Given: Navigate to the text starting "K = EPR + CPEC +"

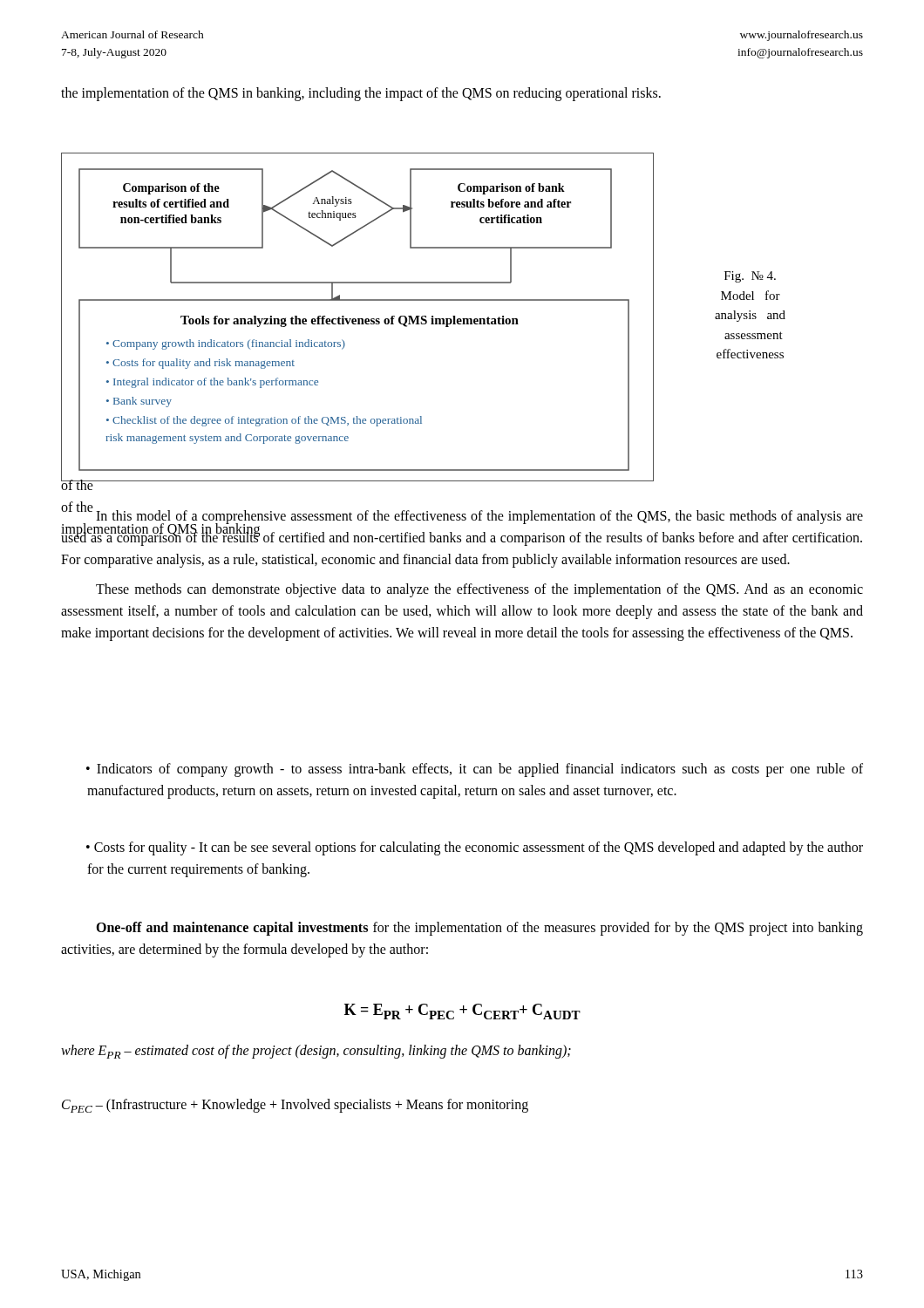Looking at the screenshot, I should [462, 1011].
